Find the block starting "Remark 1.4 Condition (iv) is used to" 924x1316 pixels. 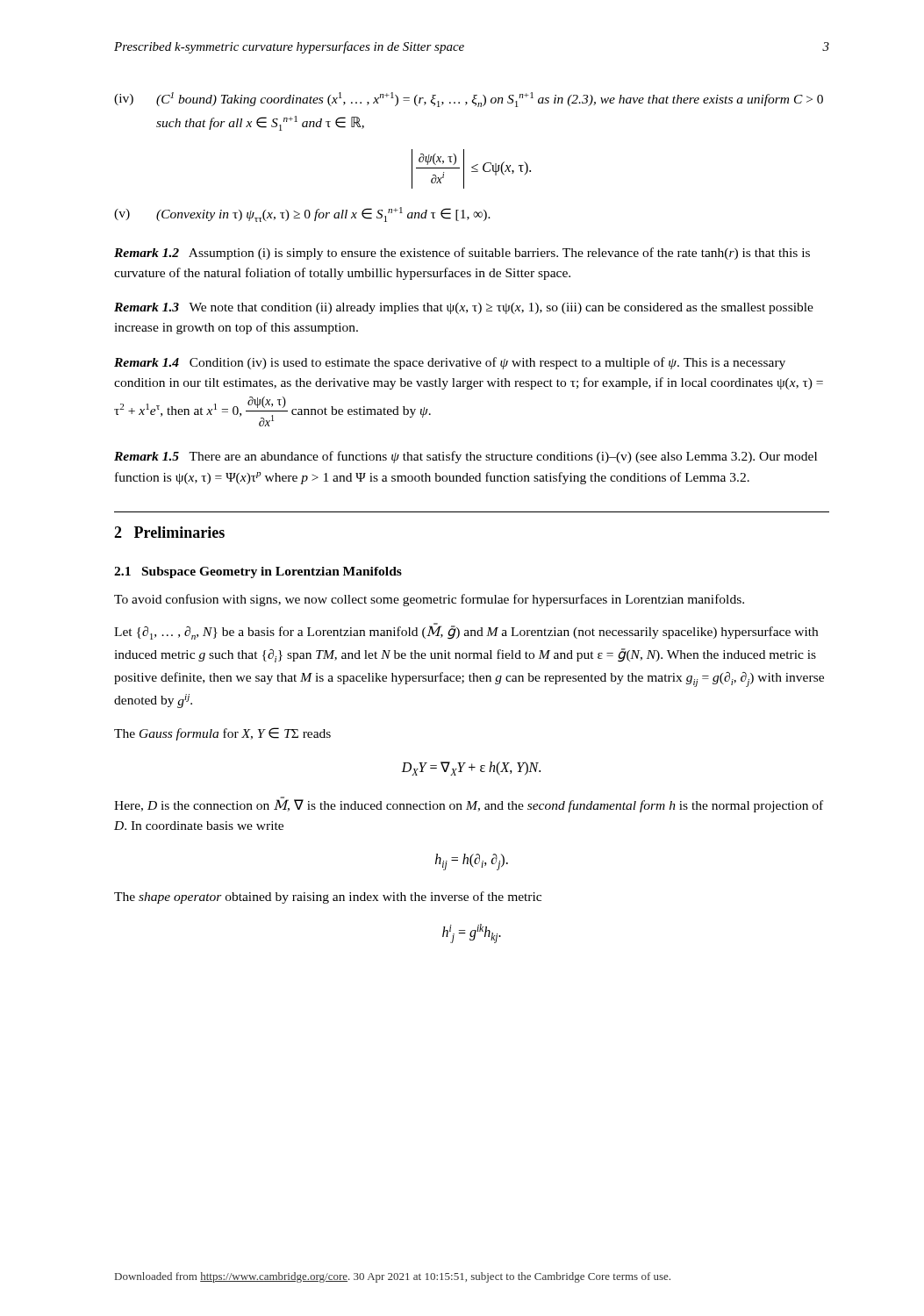[x=472, y=391]
